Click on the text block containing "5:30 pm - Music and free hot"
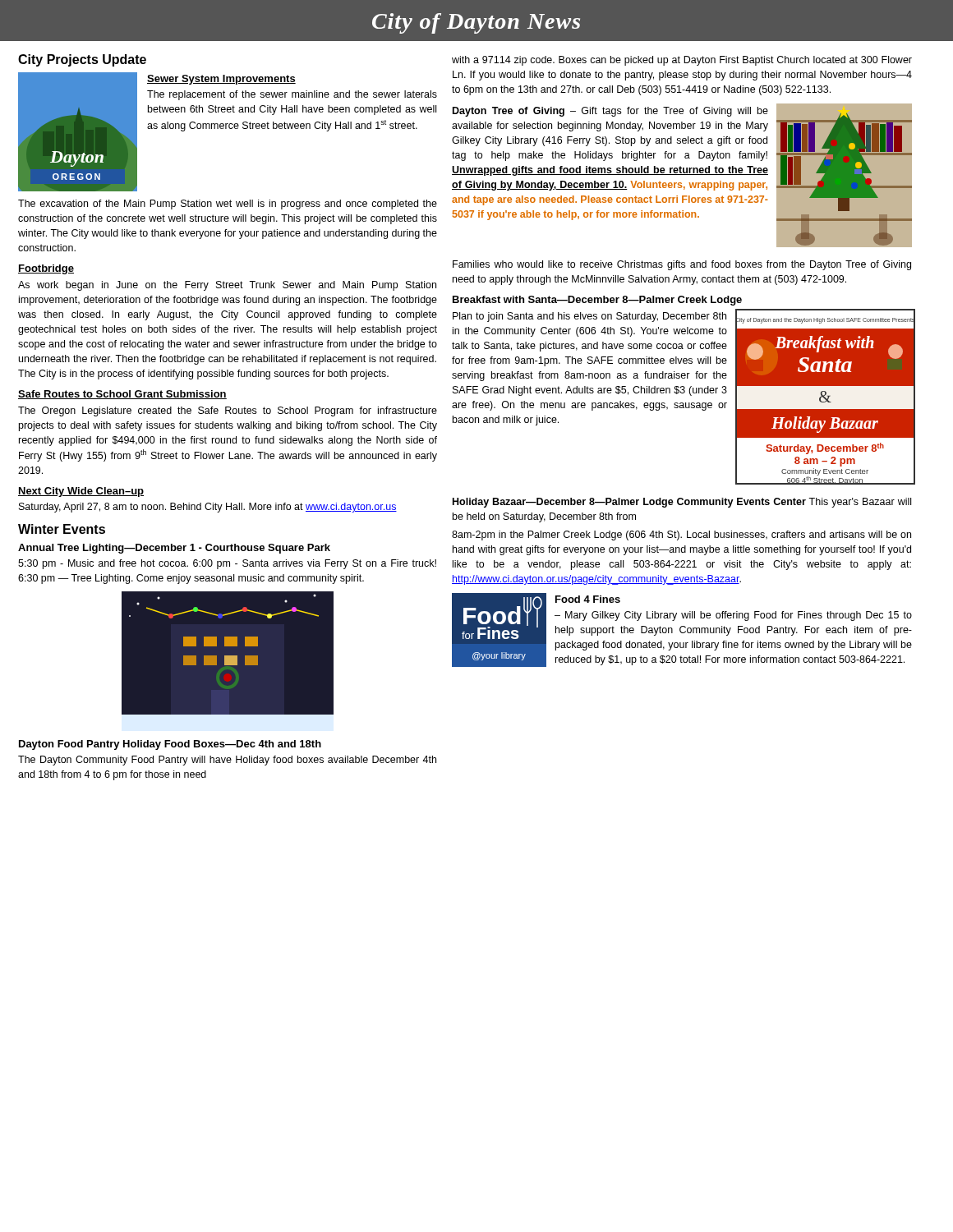 coord(228,571)
